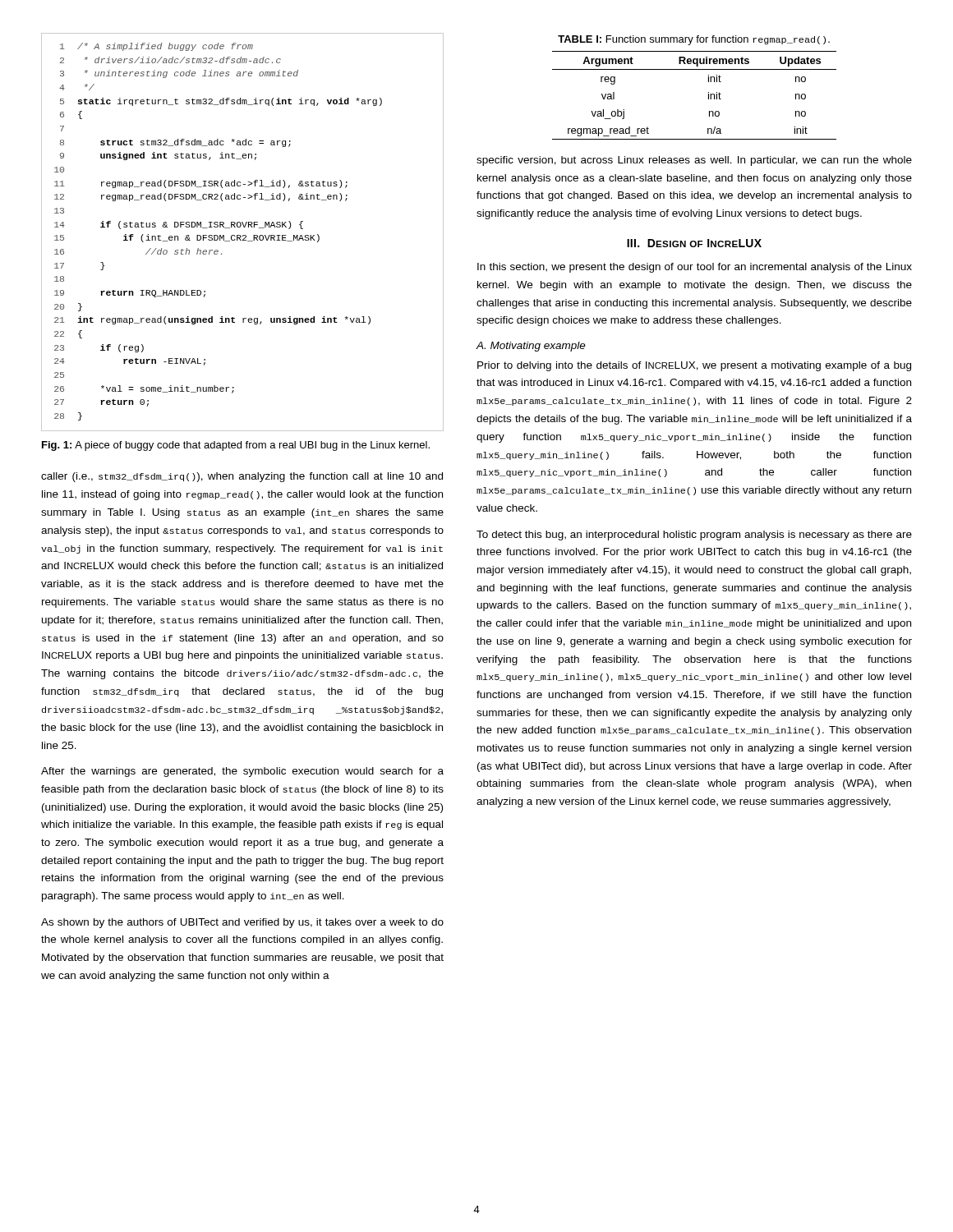The width and height of the screenshot is (953, 1232).
Task: Where is the passage that starts "In this section,"?
Action: [x=694, y=293]
